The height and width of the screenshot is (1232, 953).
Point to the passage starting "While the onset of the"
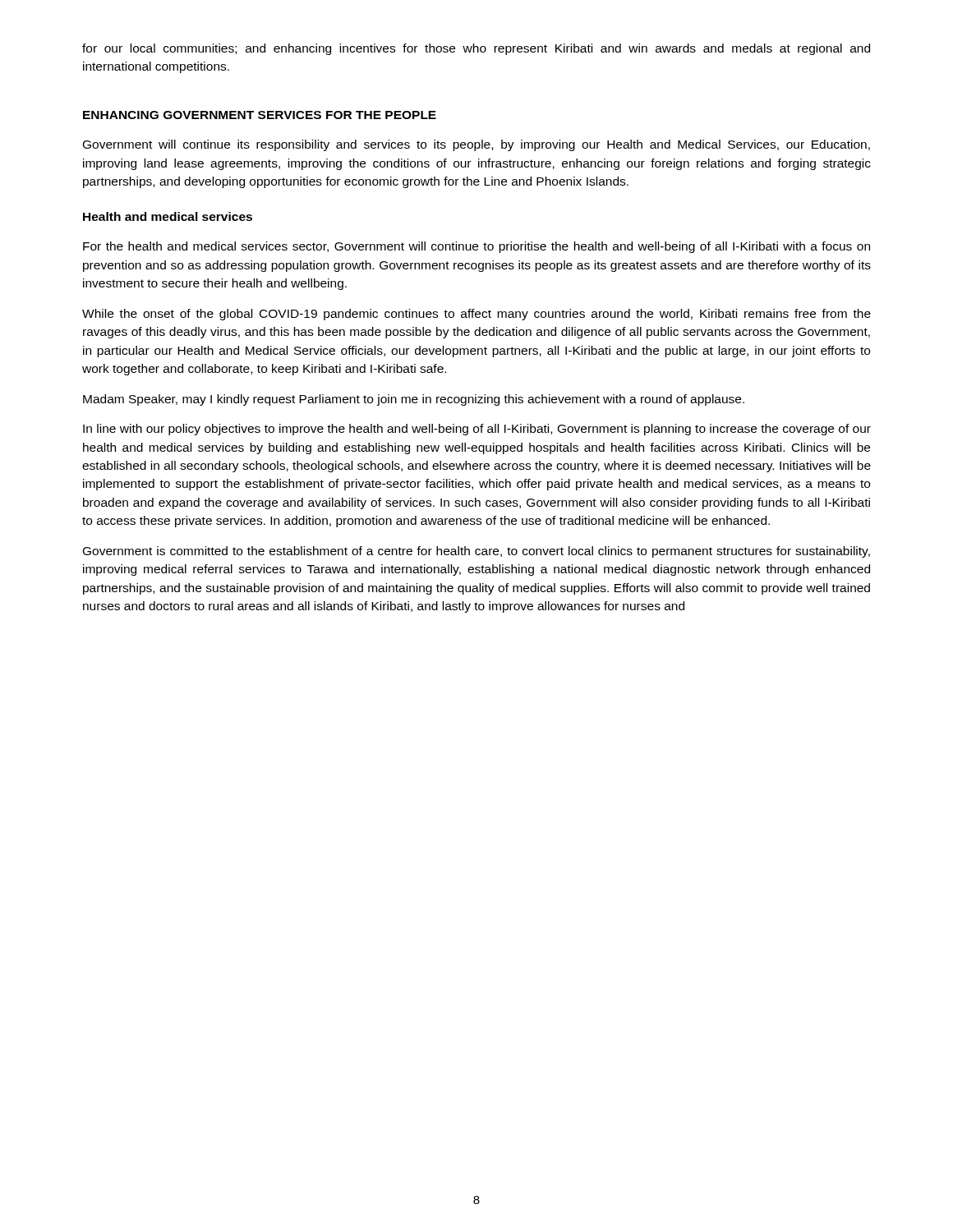[x=476, y=341]
